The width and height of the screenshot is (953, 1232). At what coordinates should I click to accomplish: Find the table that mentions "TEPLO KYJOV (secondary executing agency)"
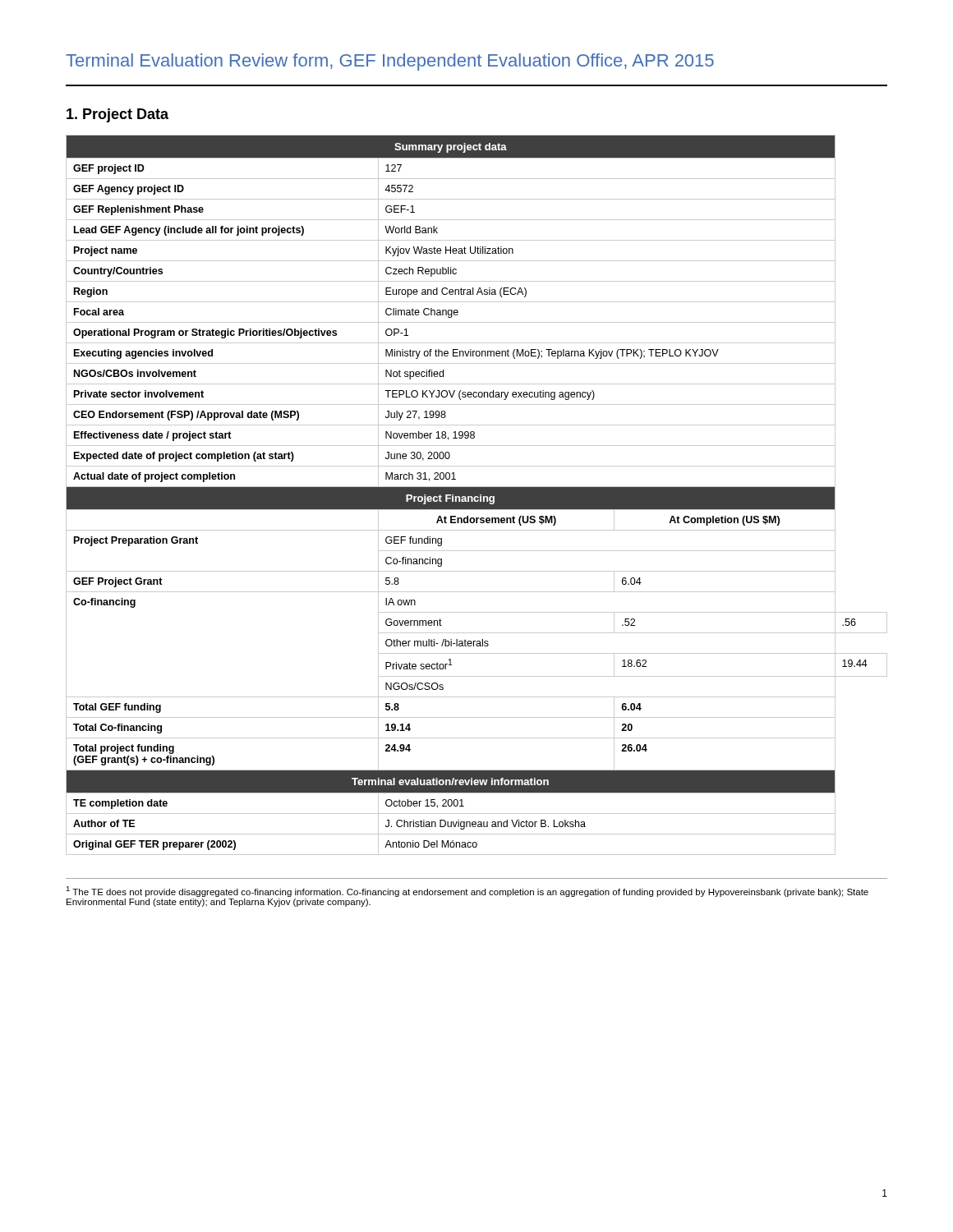476,495
